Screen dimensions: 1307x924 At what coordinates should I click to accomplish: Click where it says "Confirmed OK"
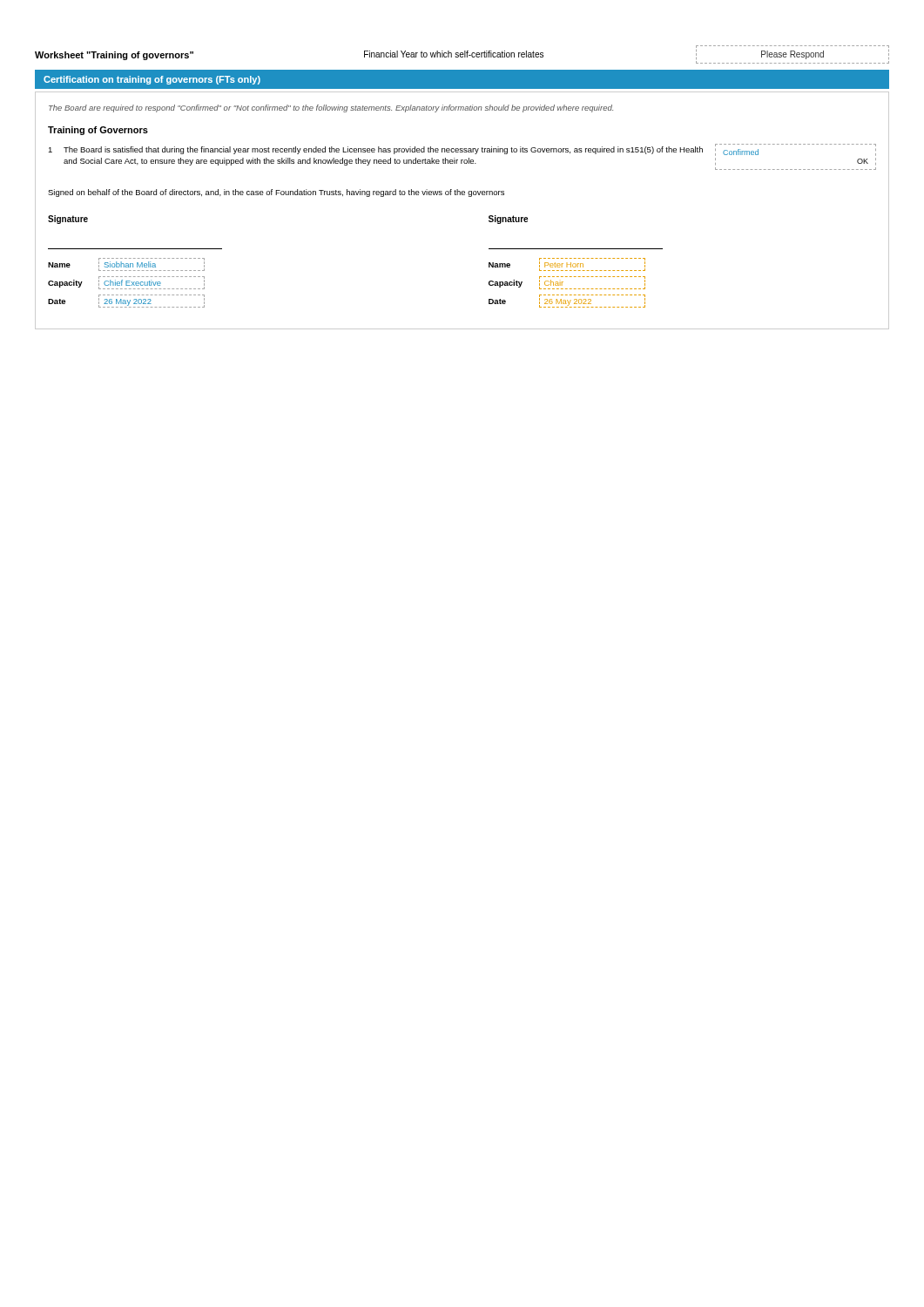point(735,151)
